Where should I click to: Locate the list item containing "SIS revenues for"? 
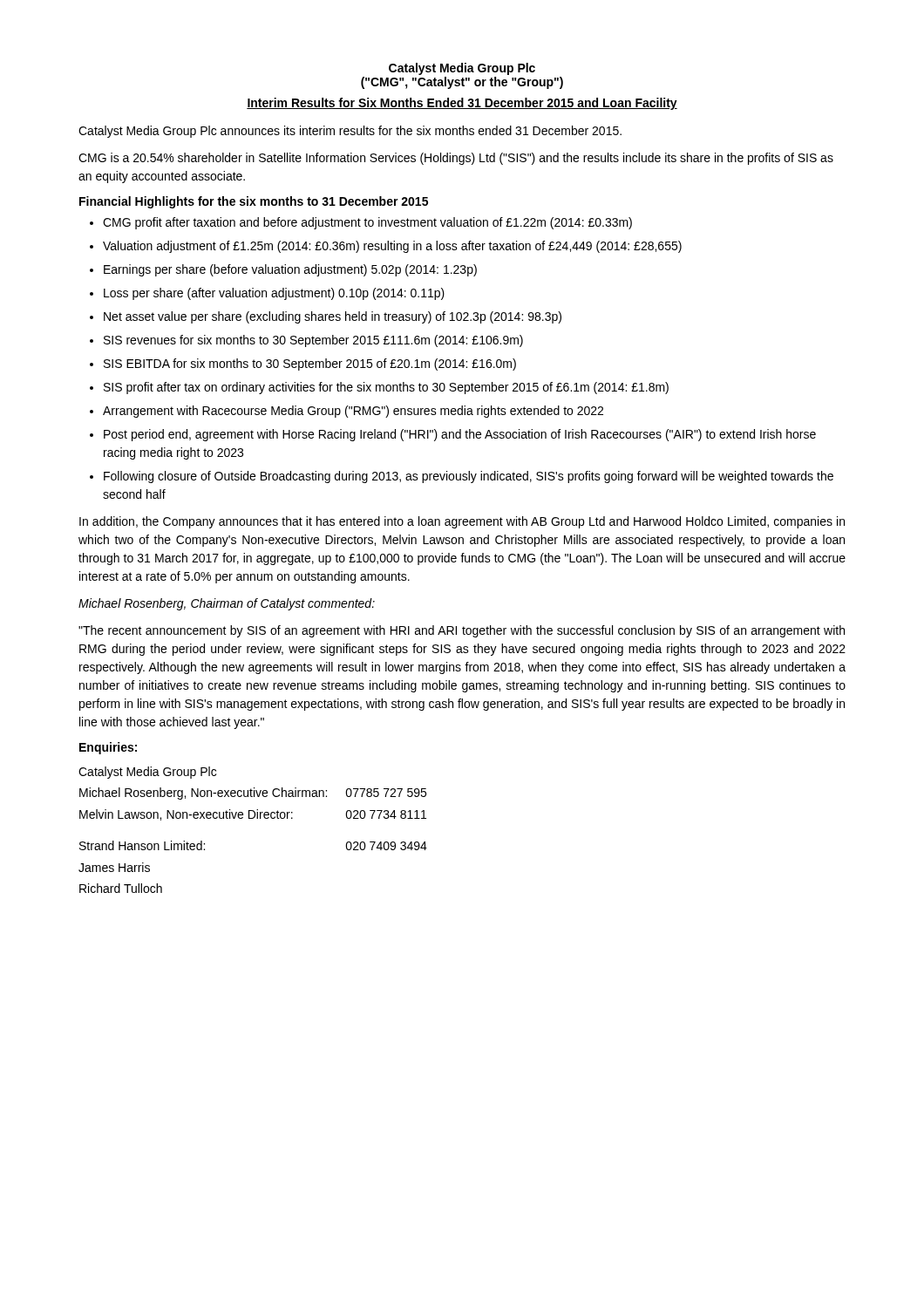474,340
